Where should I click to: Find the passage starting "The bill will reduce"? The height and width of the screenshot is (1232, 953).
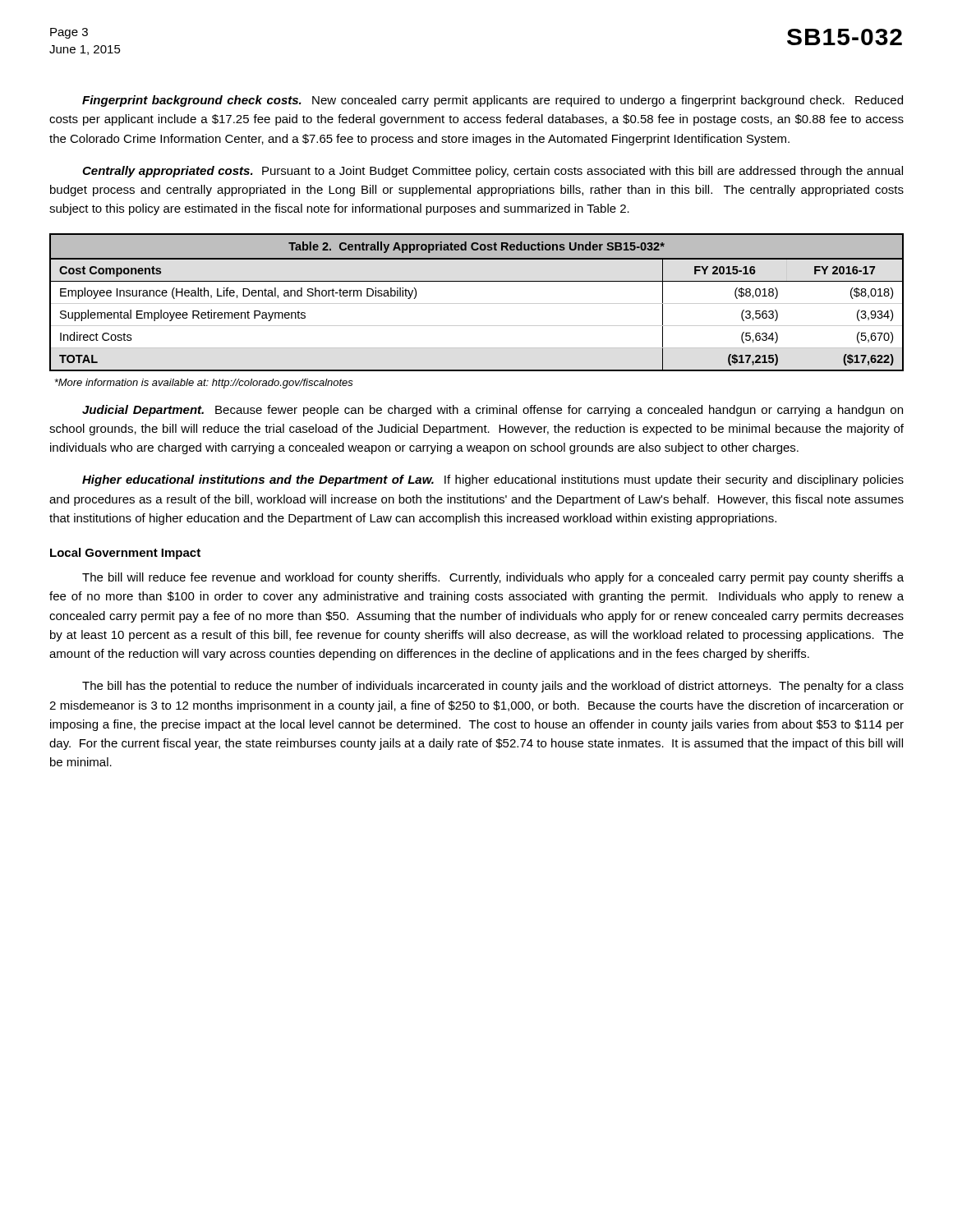(476, 615)
